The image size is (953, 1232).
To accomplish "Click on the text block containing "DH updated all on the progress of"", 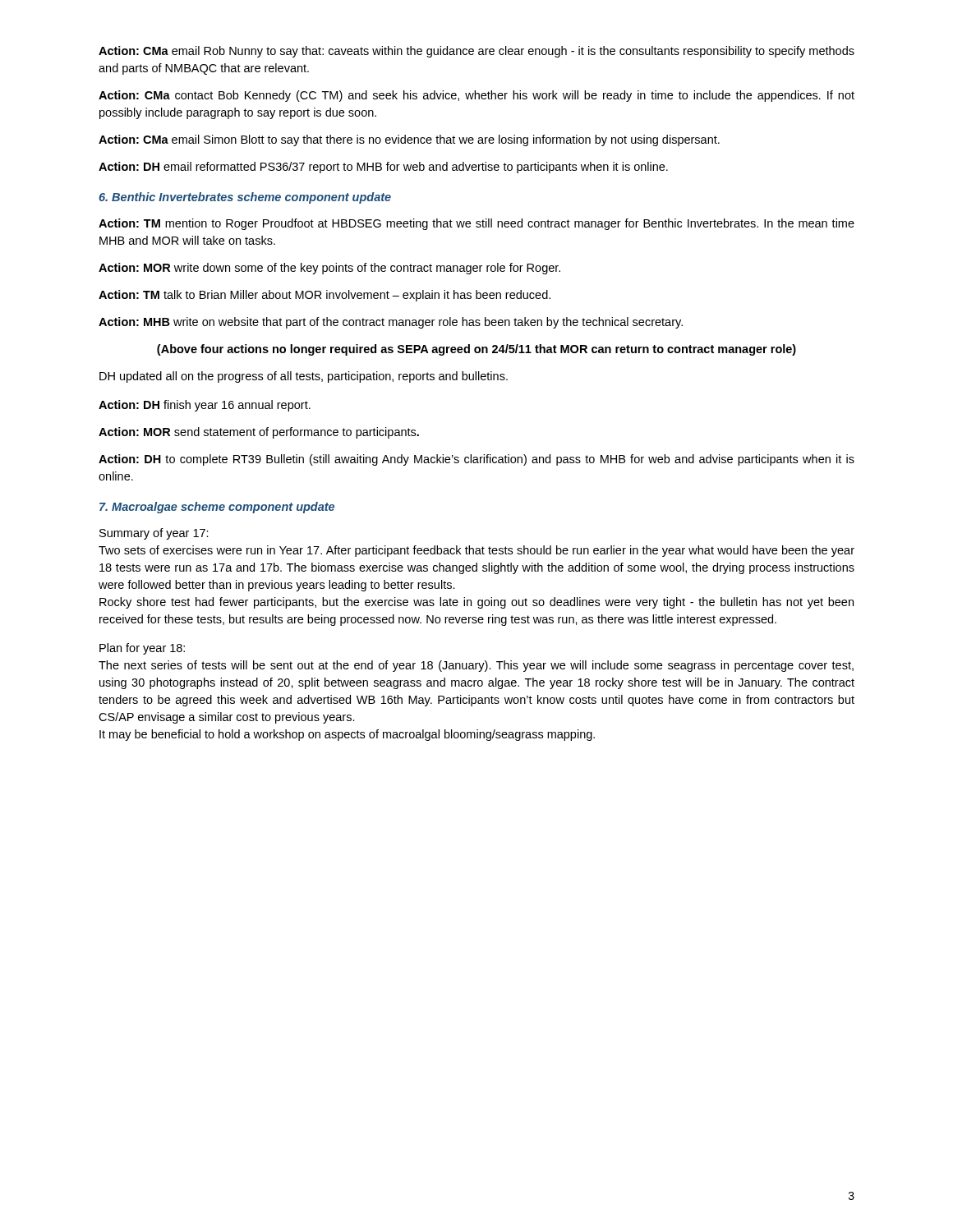I will (304, 376).
